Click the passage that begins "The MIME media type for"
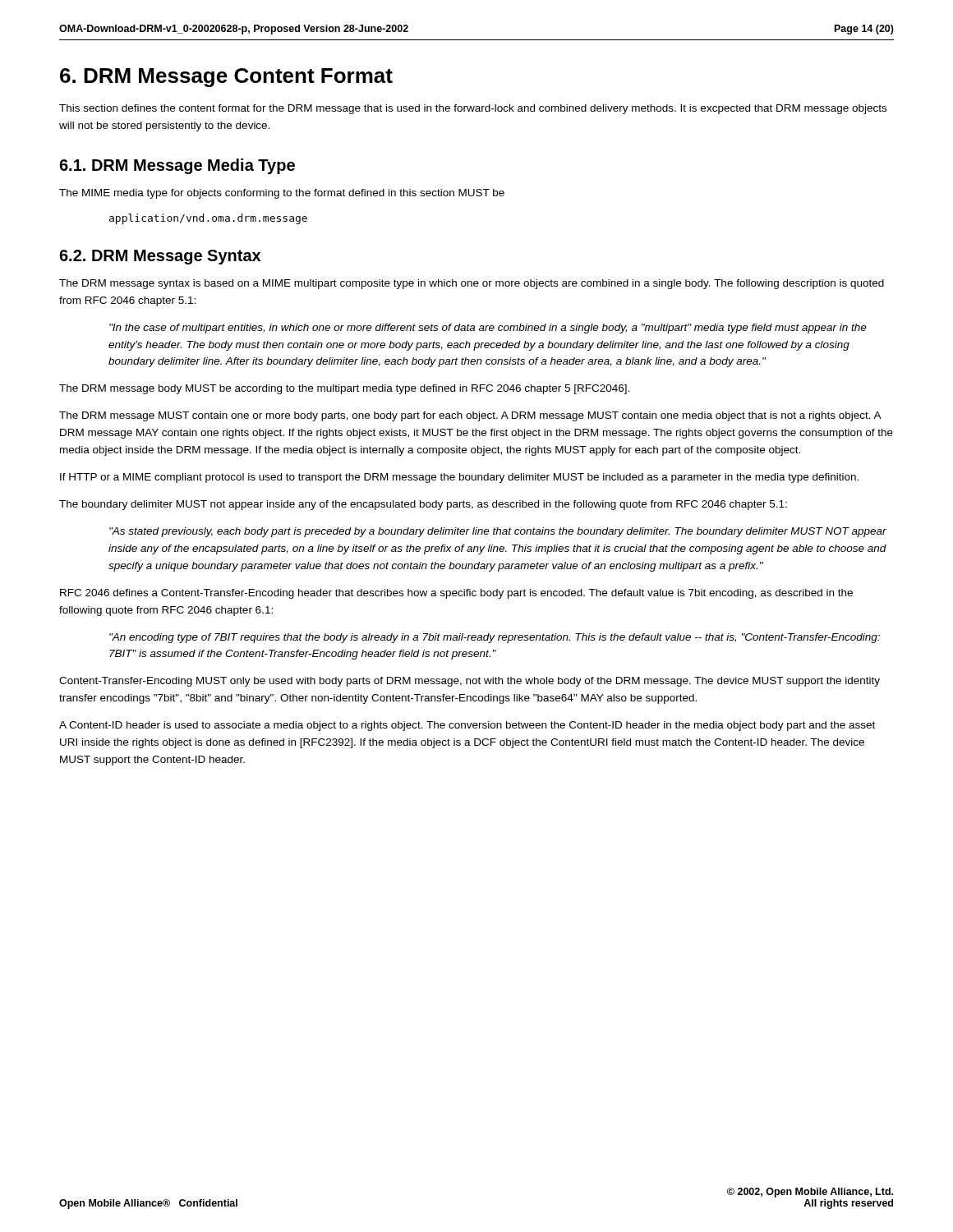The width and height of the screenshot is (953, 1232). [282, 192]
